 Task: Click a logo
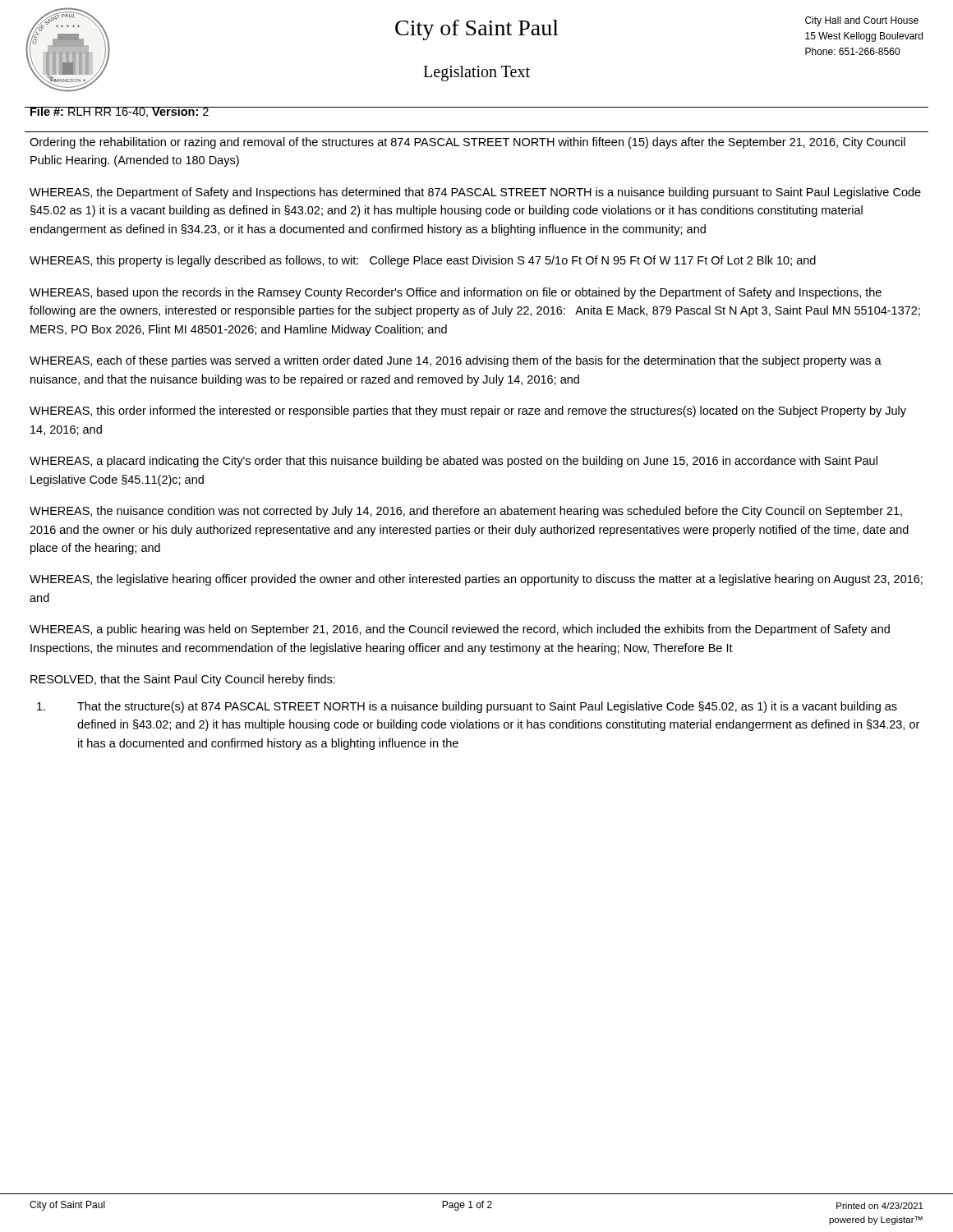[x=68, y=50]
